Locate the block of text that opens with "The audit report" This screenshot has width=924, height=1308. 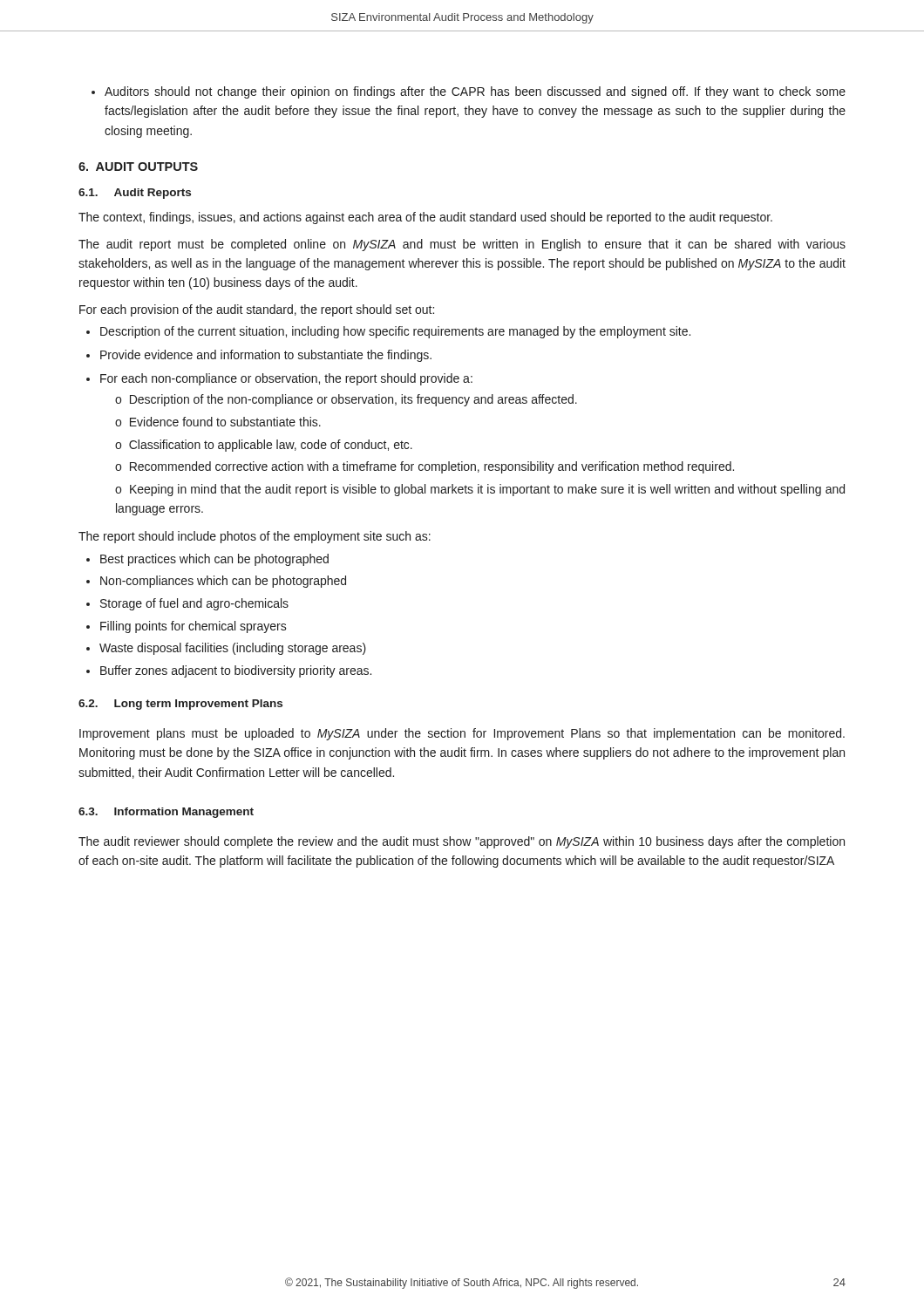click(462, 263)
